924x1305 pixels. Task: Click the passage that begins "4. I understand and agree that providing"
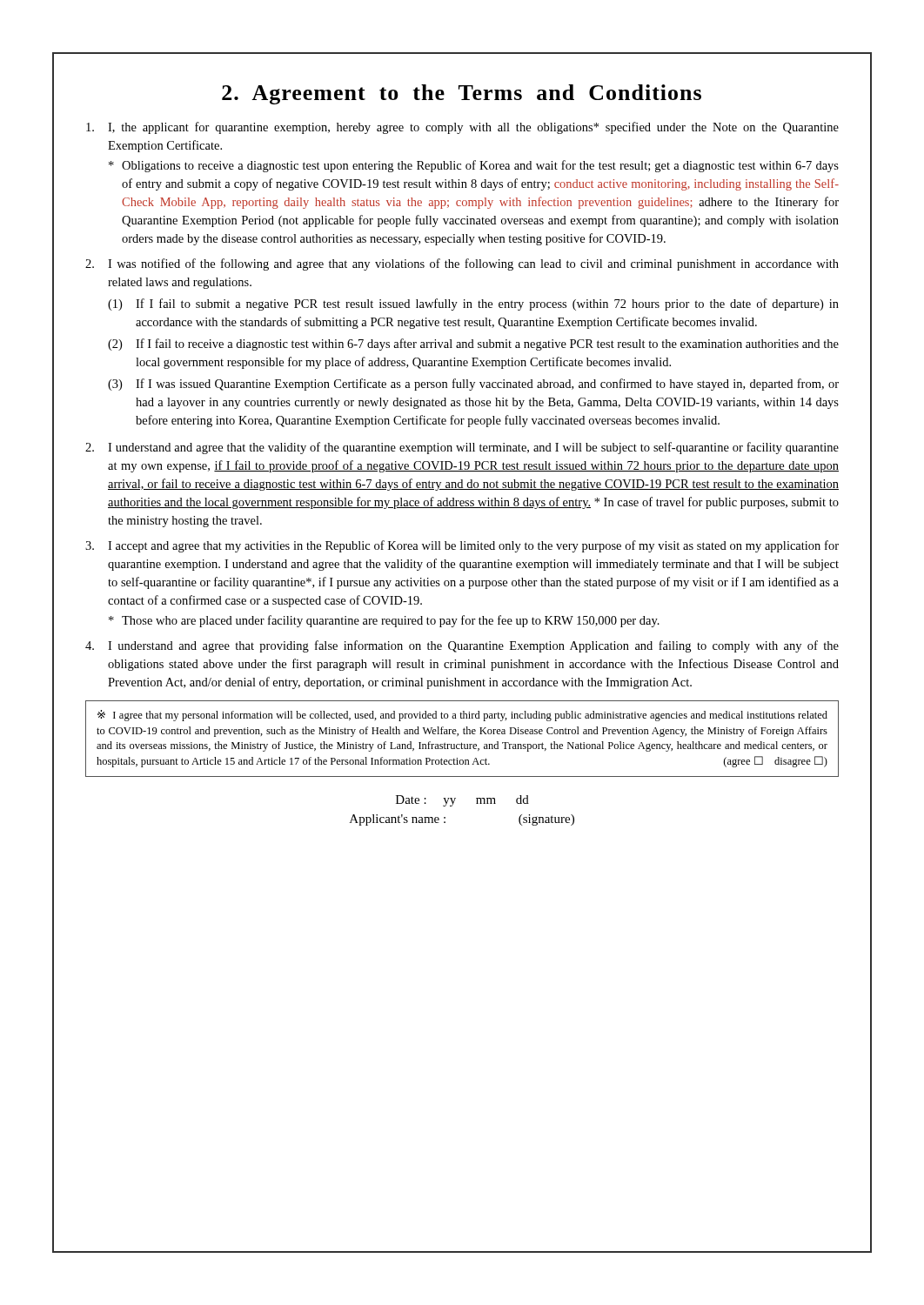(462, 665)
